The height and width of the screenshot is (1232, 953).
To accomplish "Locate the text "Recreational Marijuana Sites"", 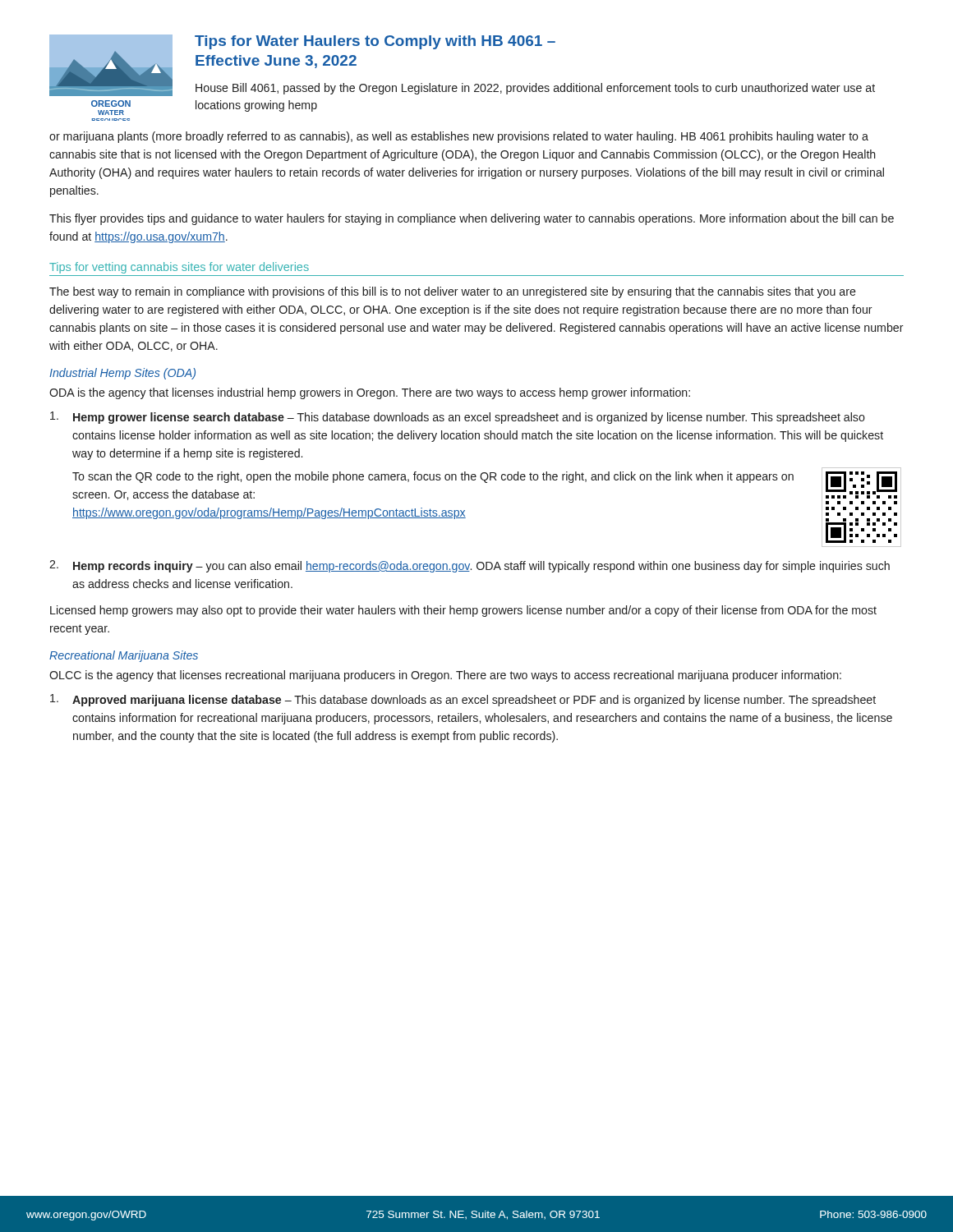I will (124, 655).
